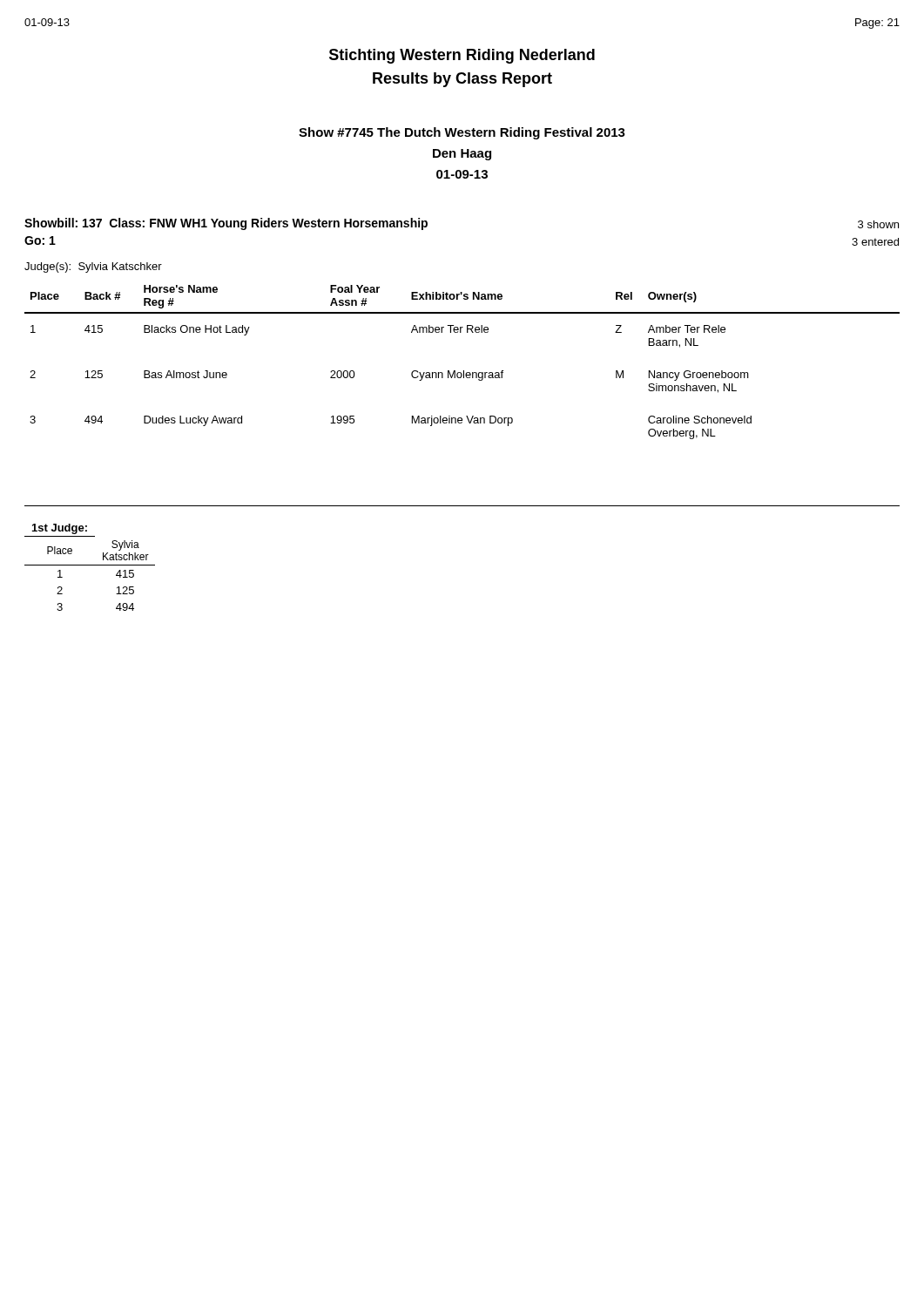The width and height of the screenshot is (924, 1307).
Task: Select the text block starting "Go: 1"
Action: (40, 240)
